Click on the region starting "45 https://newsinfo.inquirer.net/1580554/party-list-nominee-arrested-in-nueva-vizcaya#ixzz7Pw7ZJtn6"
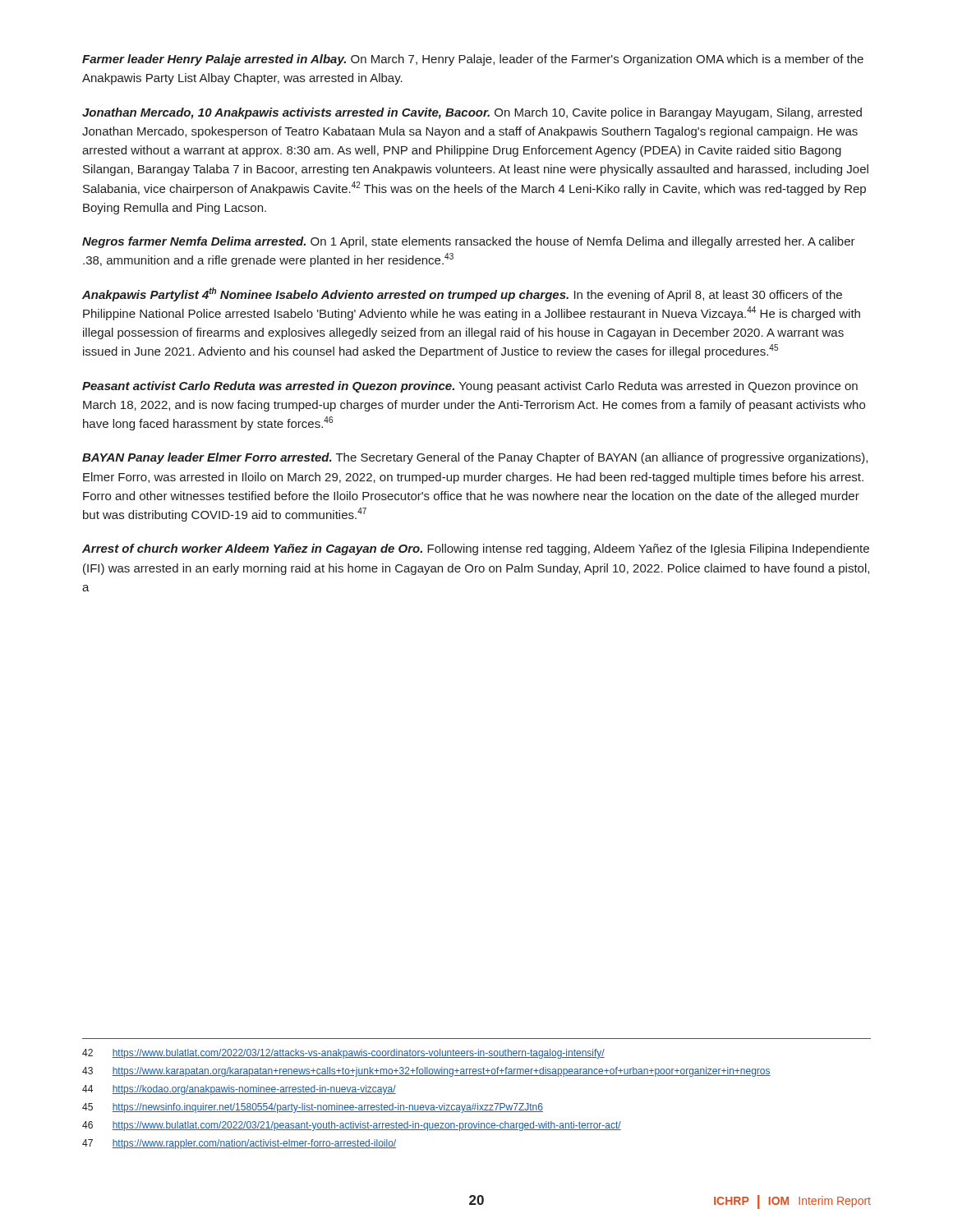The image size is (953, 1232). click(x=313, y=1107)
